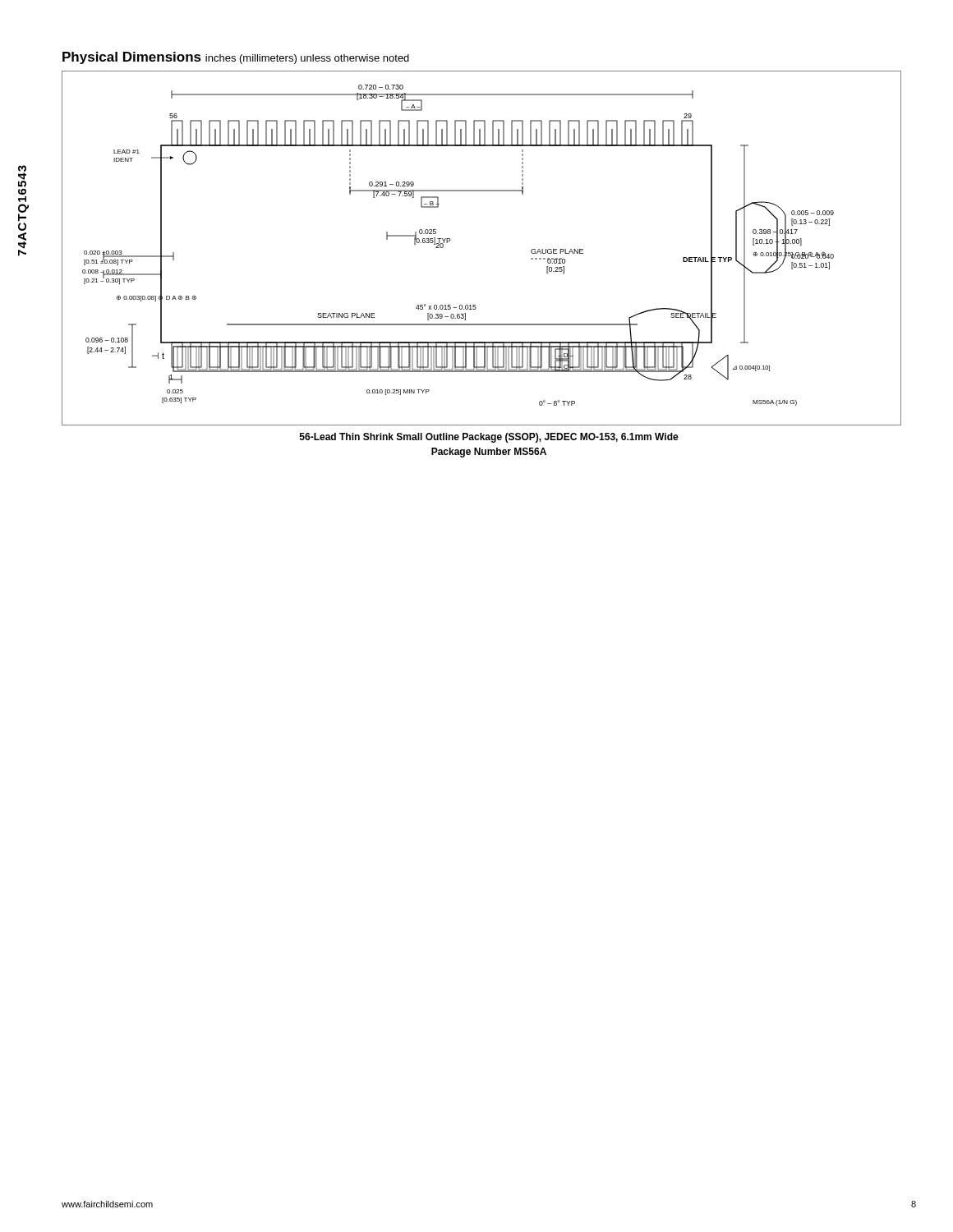Navigate to the element starting "Physical Dimensions inches (millimeters) unless"
Image resolution: width=953 pixels, height=1232 pixels.
(x=236, y=57)
